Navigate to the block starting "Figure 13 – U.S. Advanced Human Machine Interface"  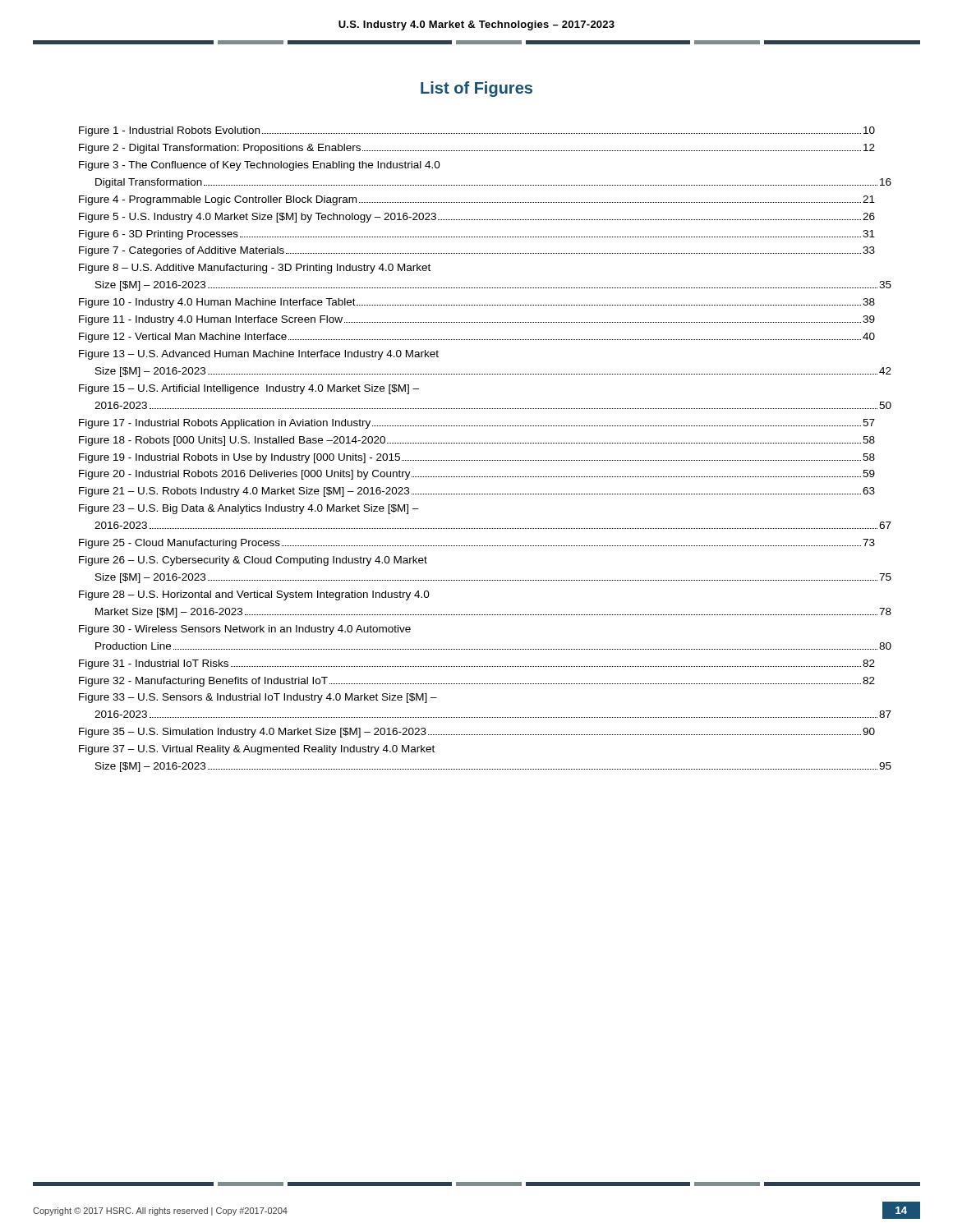476,363
